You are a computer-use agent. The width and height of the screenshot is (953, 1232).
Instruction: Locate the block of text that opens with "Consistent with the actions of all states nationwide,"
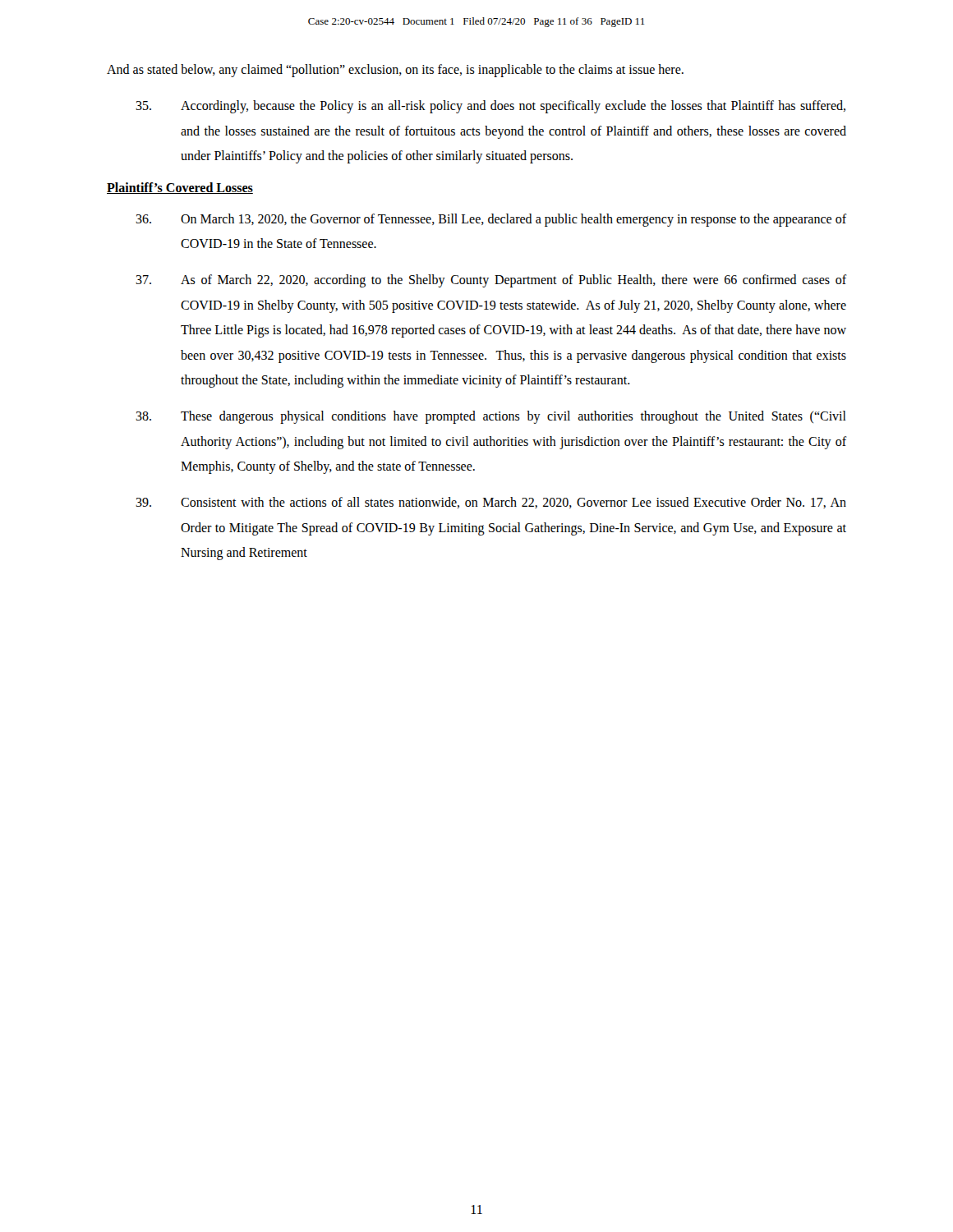[476, 528]
